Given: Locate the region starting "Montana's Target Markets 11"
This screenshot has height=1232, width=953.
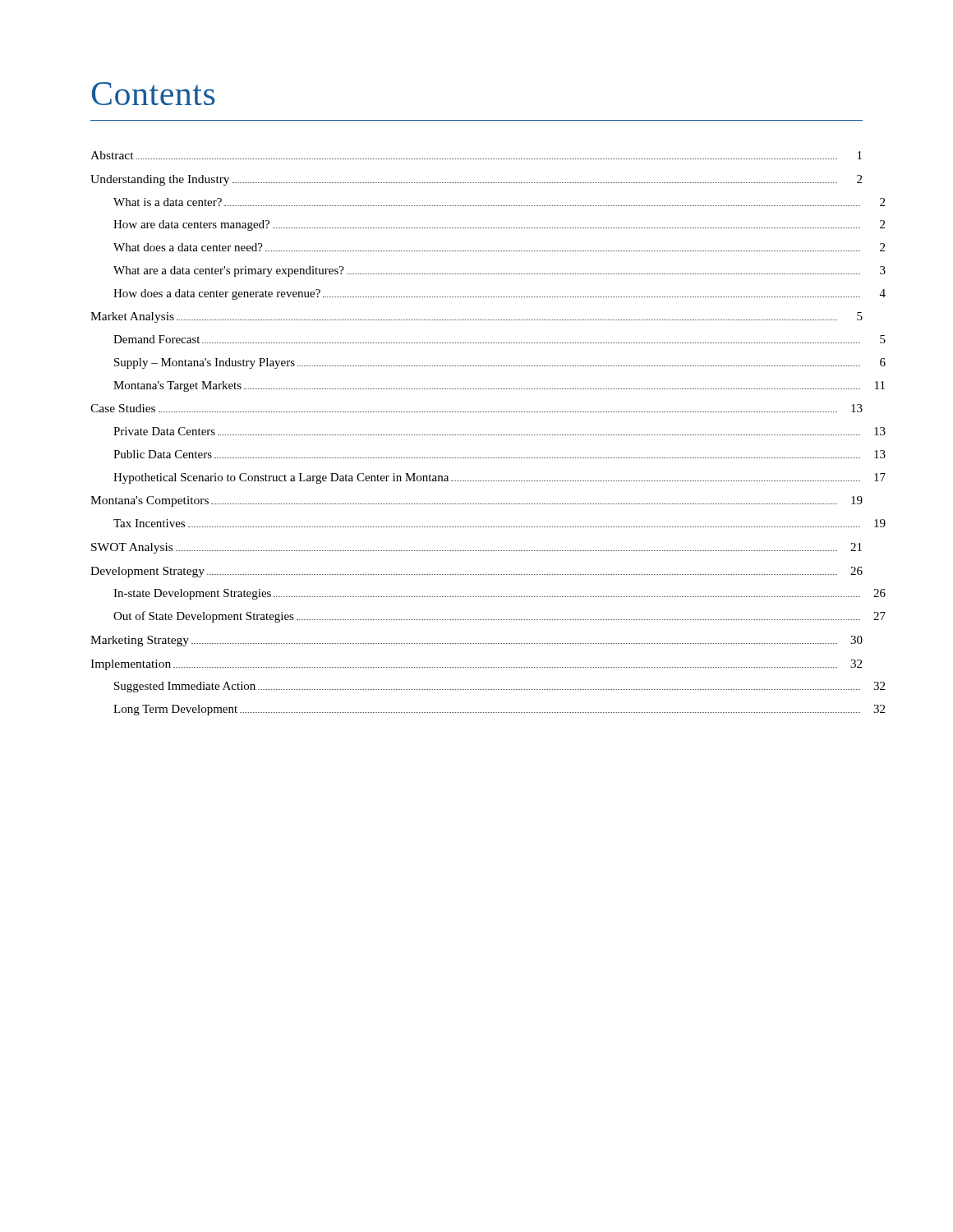Looking at the screenshot, I should pyautogui.click(x=476, y=386).
